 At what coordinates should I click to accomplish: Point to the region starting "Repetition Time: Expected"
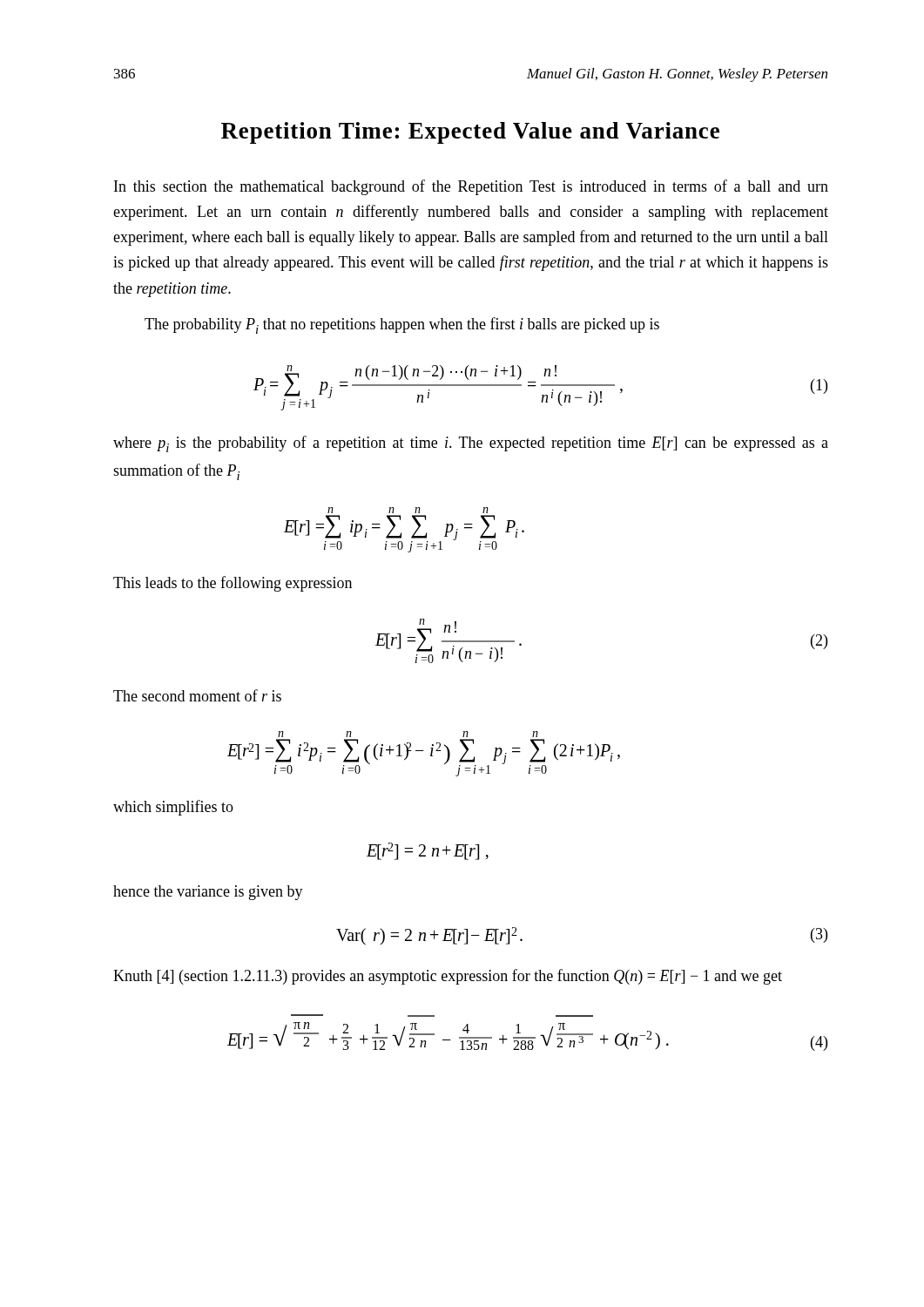(471, 130)
